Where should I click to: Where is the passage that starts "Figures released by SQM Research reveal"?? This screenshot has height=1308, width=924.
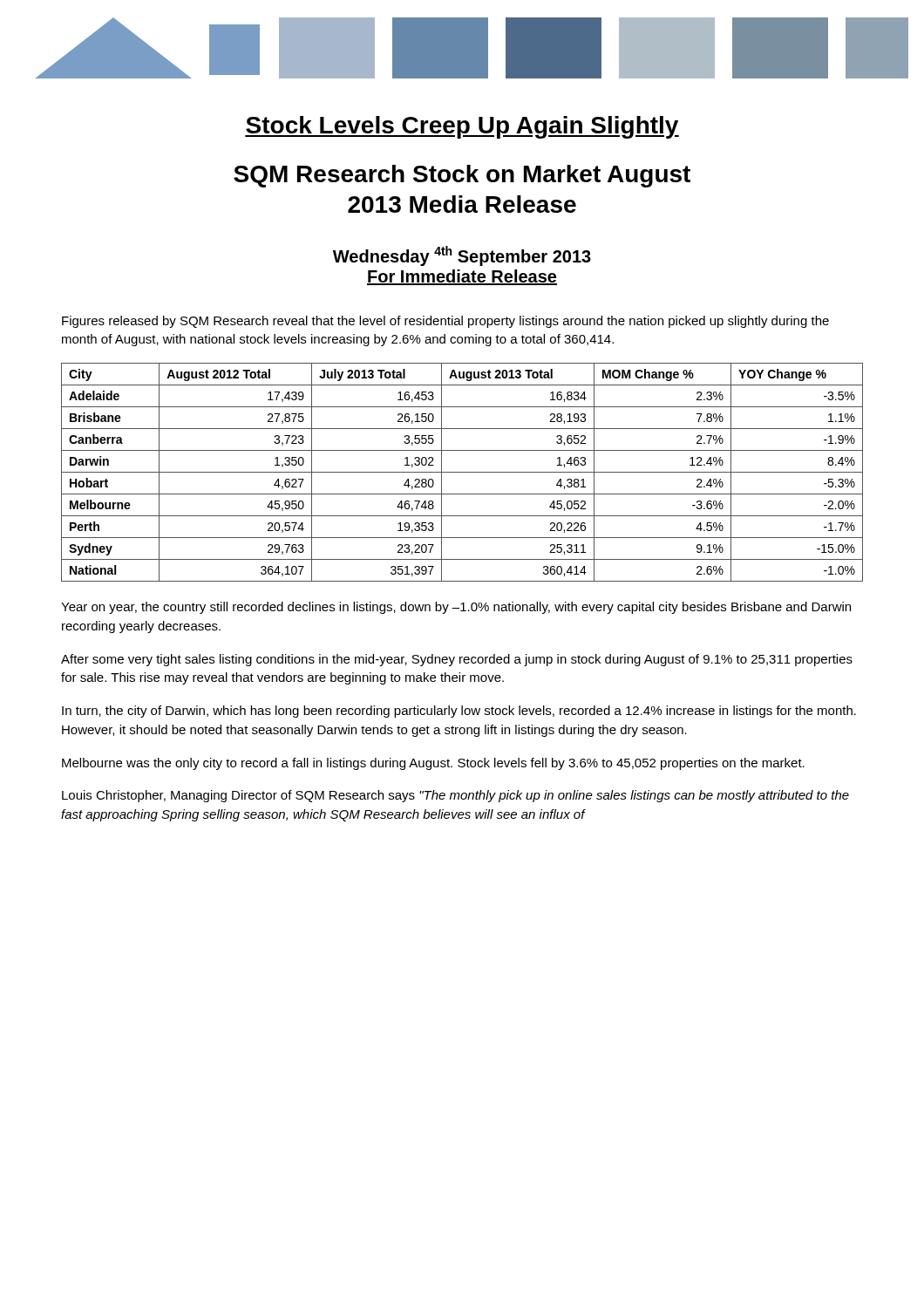445,330
